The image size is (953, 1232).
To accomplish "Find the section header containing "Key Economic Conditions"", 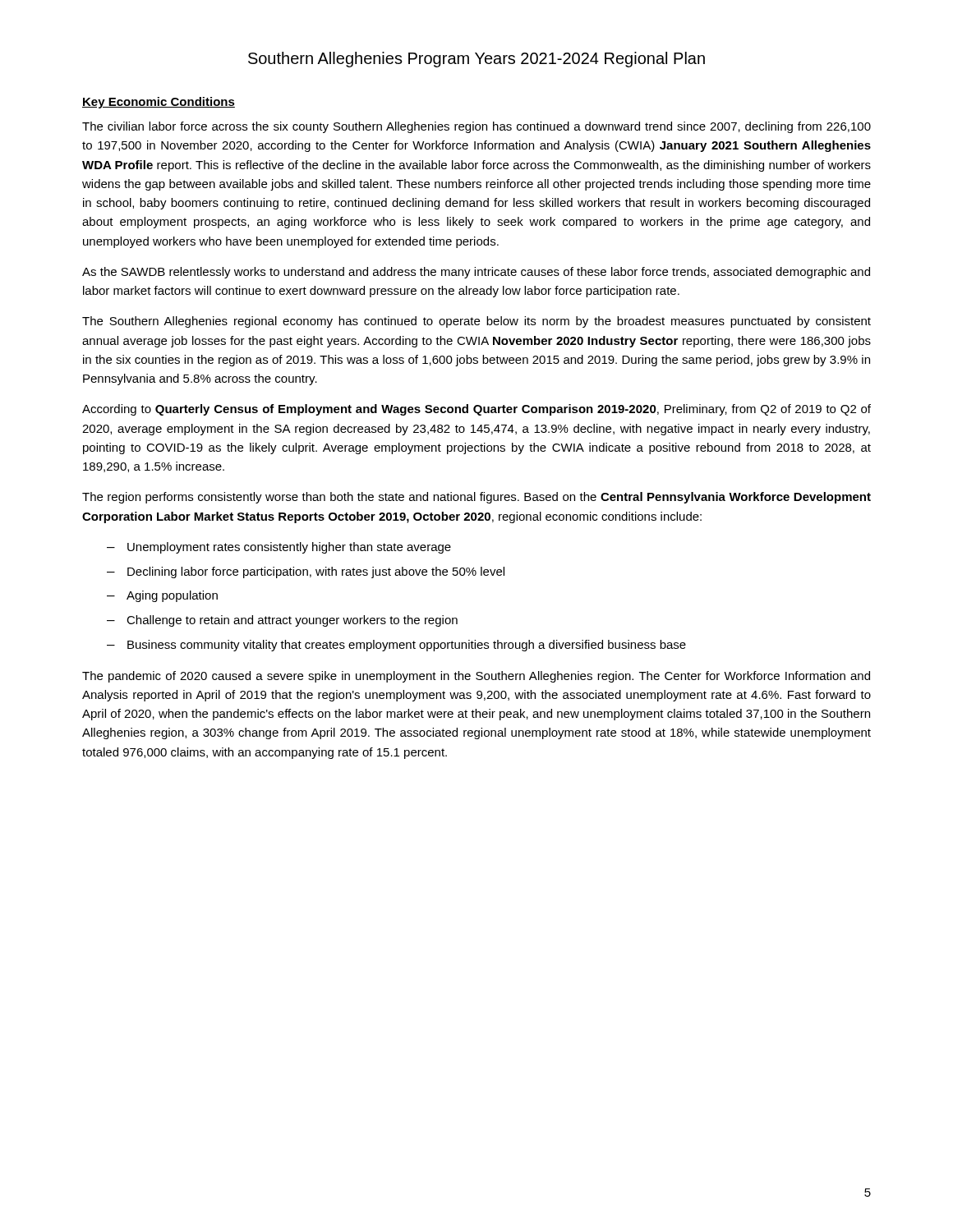I will [158, 101].
